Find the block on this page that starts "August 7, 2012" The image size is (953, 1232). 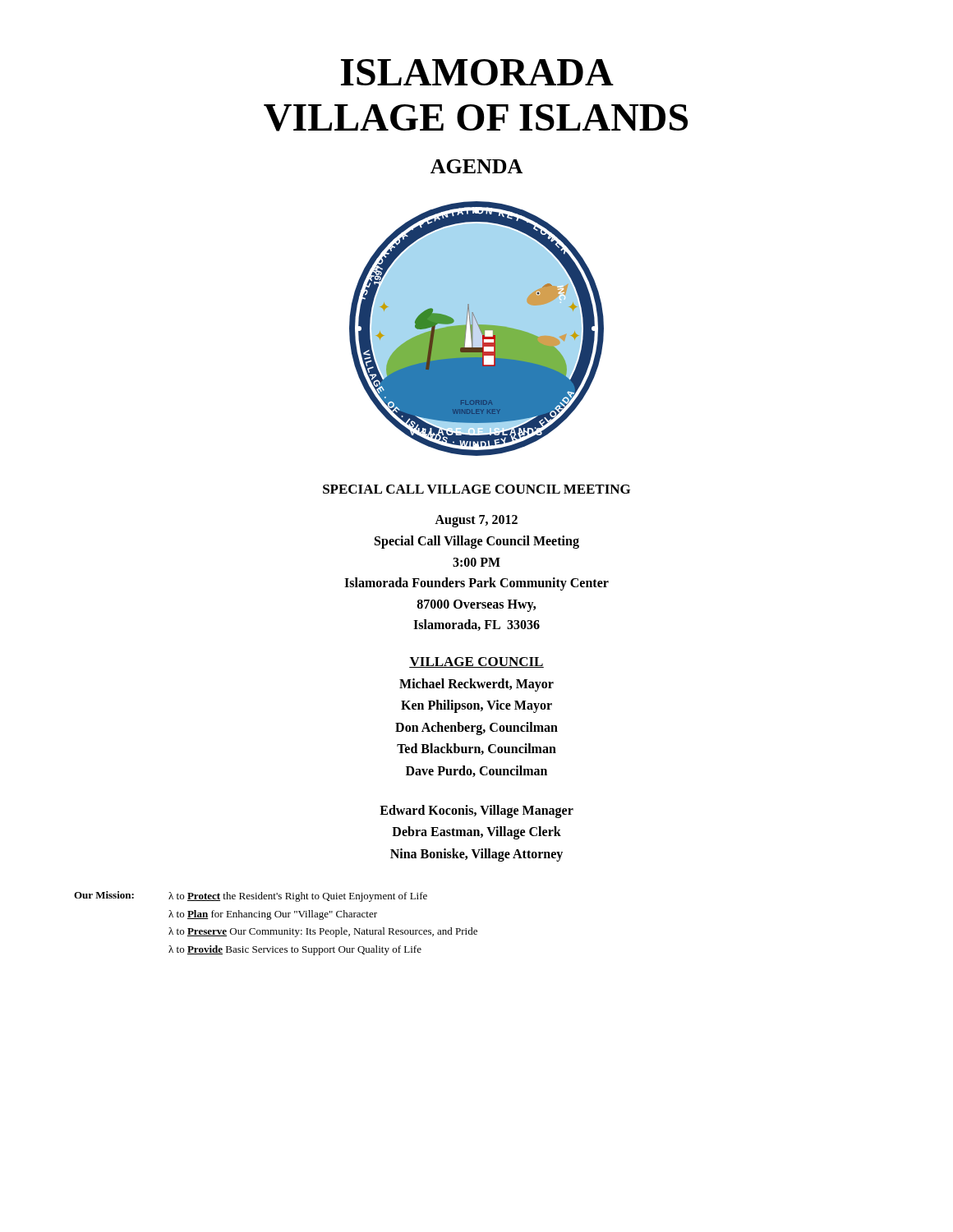click(476, 572)
